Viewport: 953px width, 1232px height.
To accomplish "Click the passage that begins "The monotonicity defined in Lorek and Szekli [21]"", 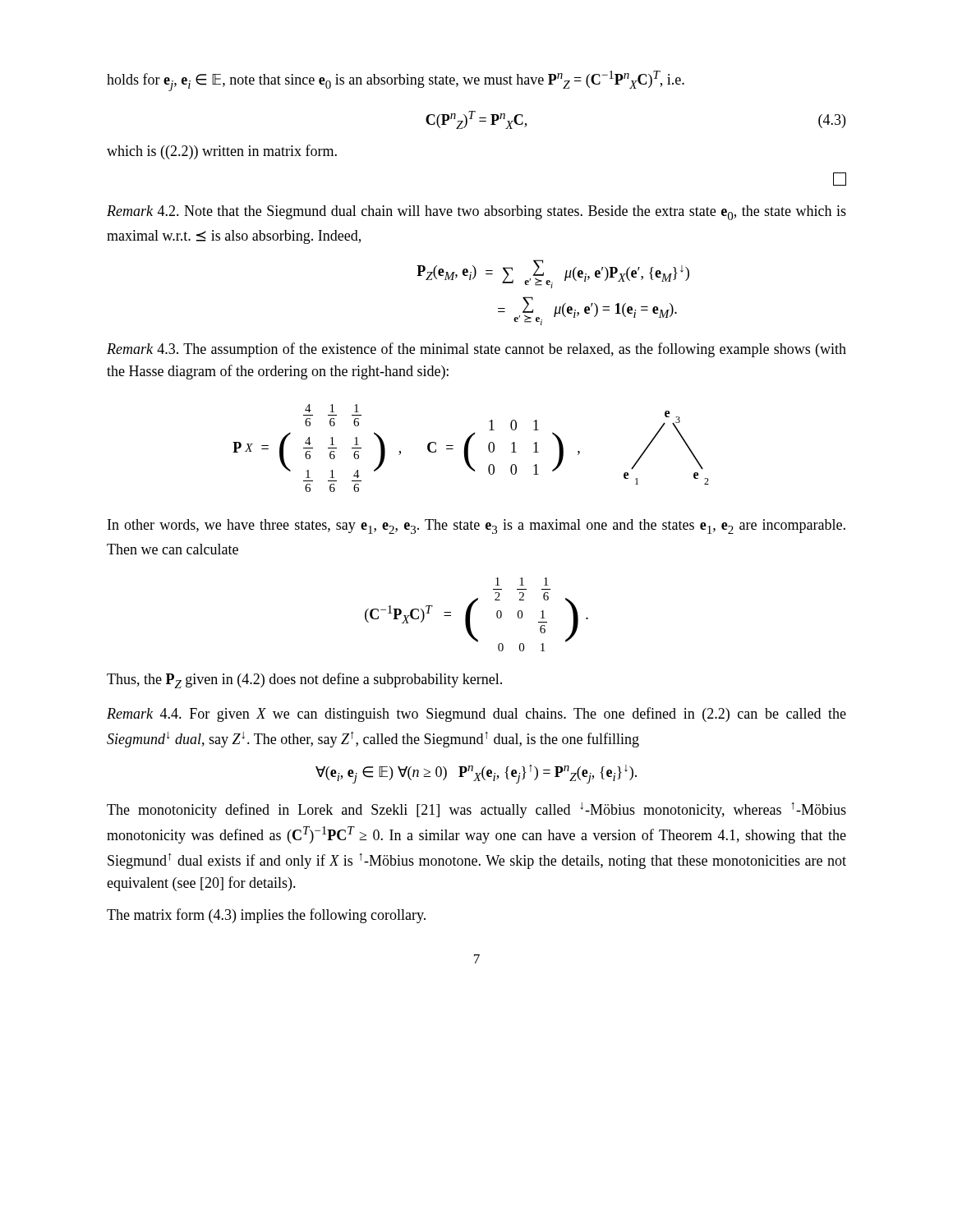I will (x=476, y=845).
